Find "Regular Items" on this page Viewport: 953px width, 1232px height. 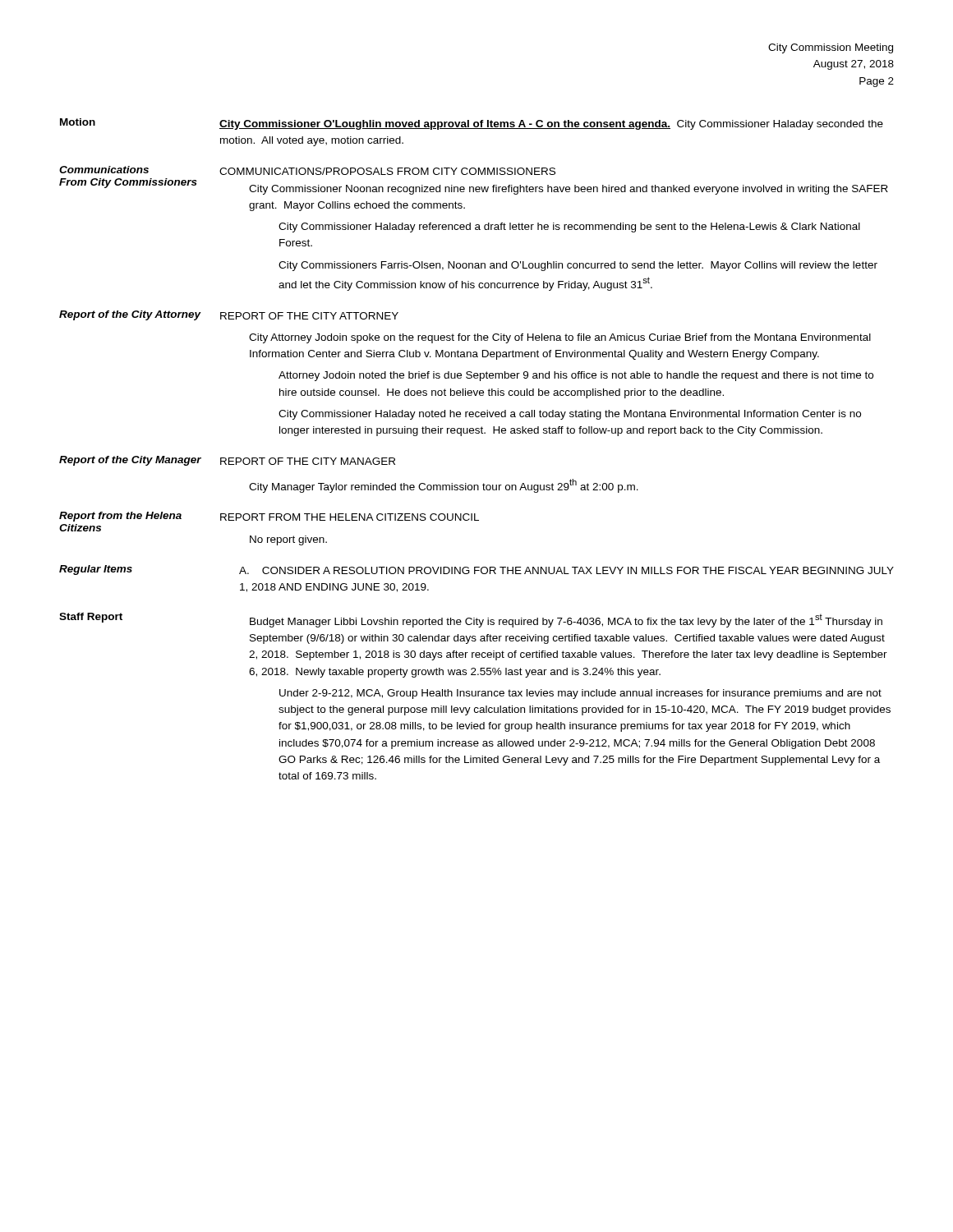(96, 569)
